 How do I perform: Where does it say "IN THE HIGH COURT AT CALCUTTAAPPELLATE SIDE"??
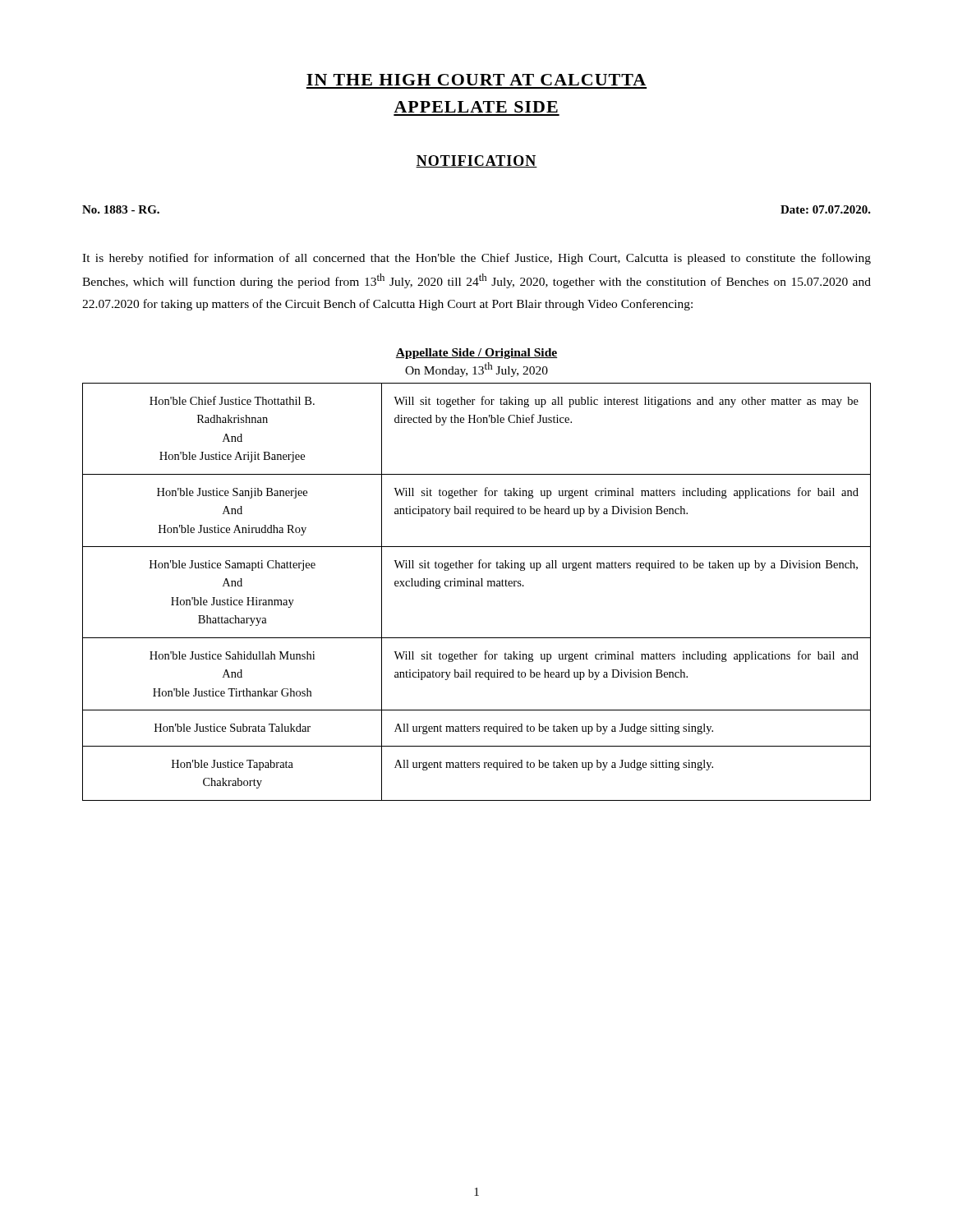click(476, 93)
